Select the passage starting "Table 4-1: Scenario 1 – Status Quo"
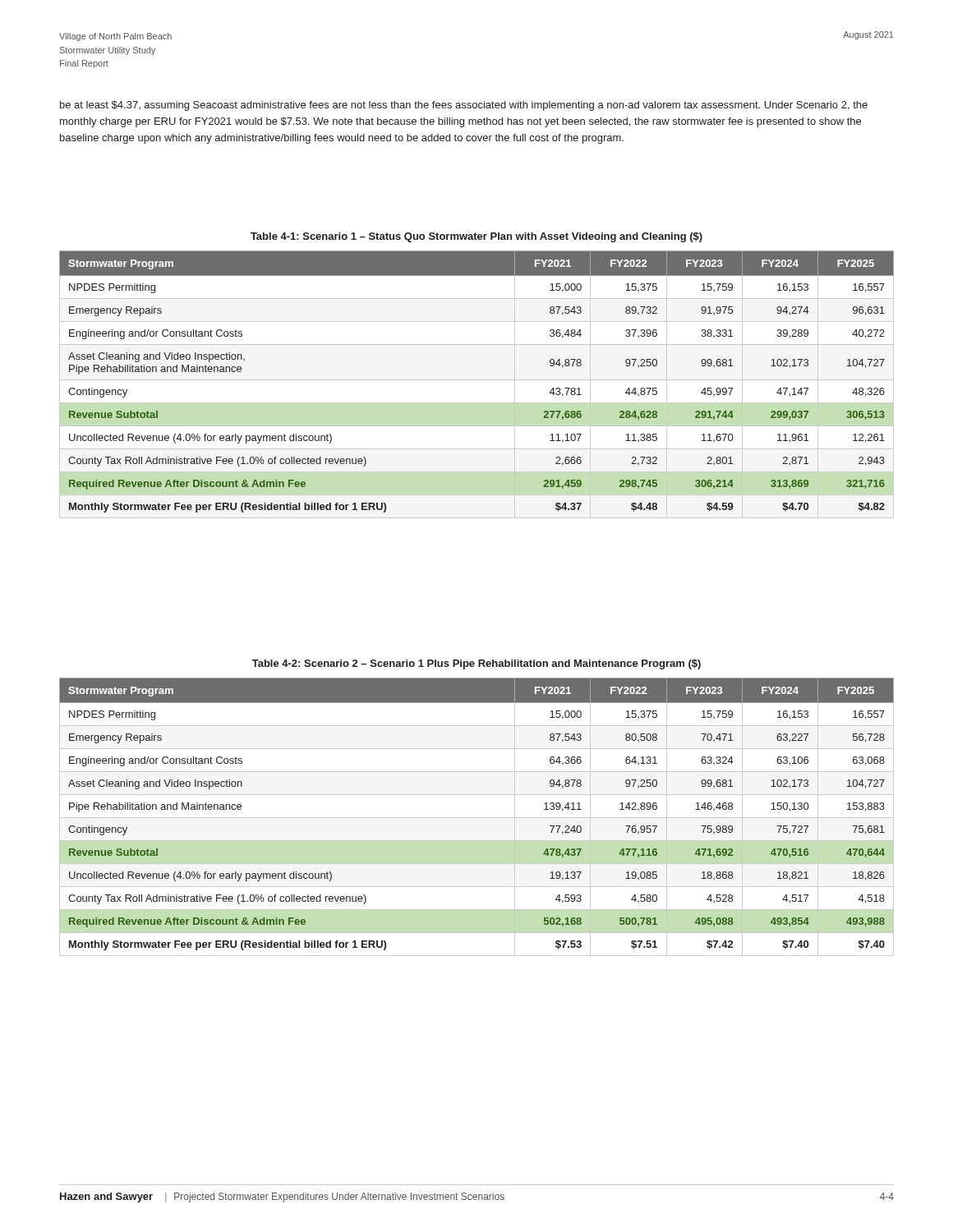The image size is (953, 1232). tap(476, 236)
